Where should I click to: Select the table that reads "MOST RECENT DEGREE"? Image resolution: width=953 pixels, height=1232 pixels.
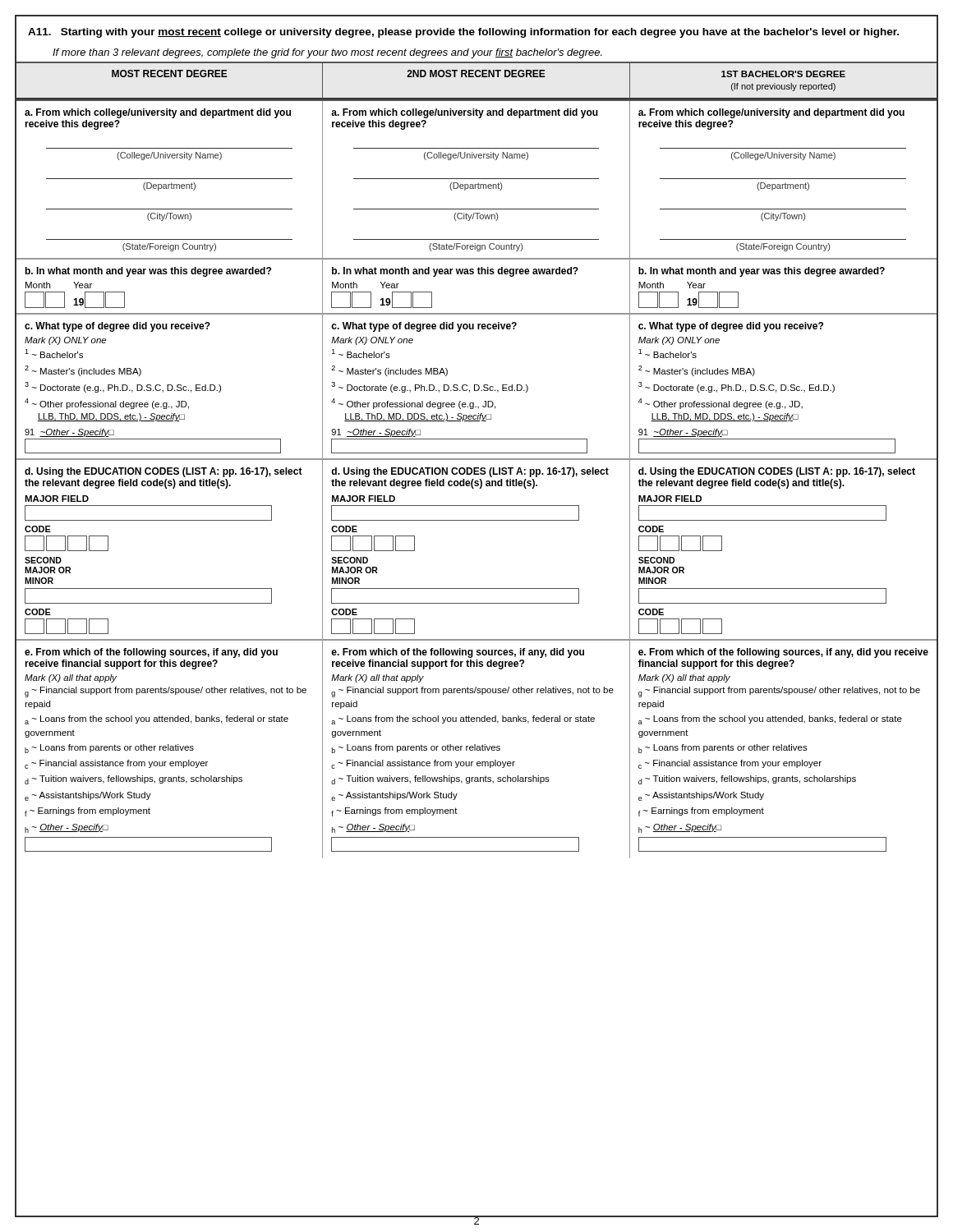tap(476, 460)
